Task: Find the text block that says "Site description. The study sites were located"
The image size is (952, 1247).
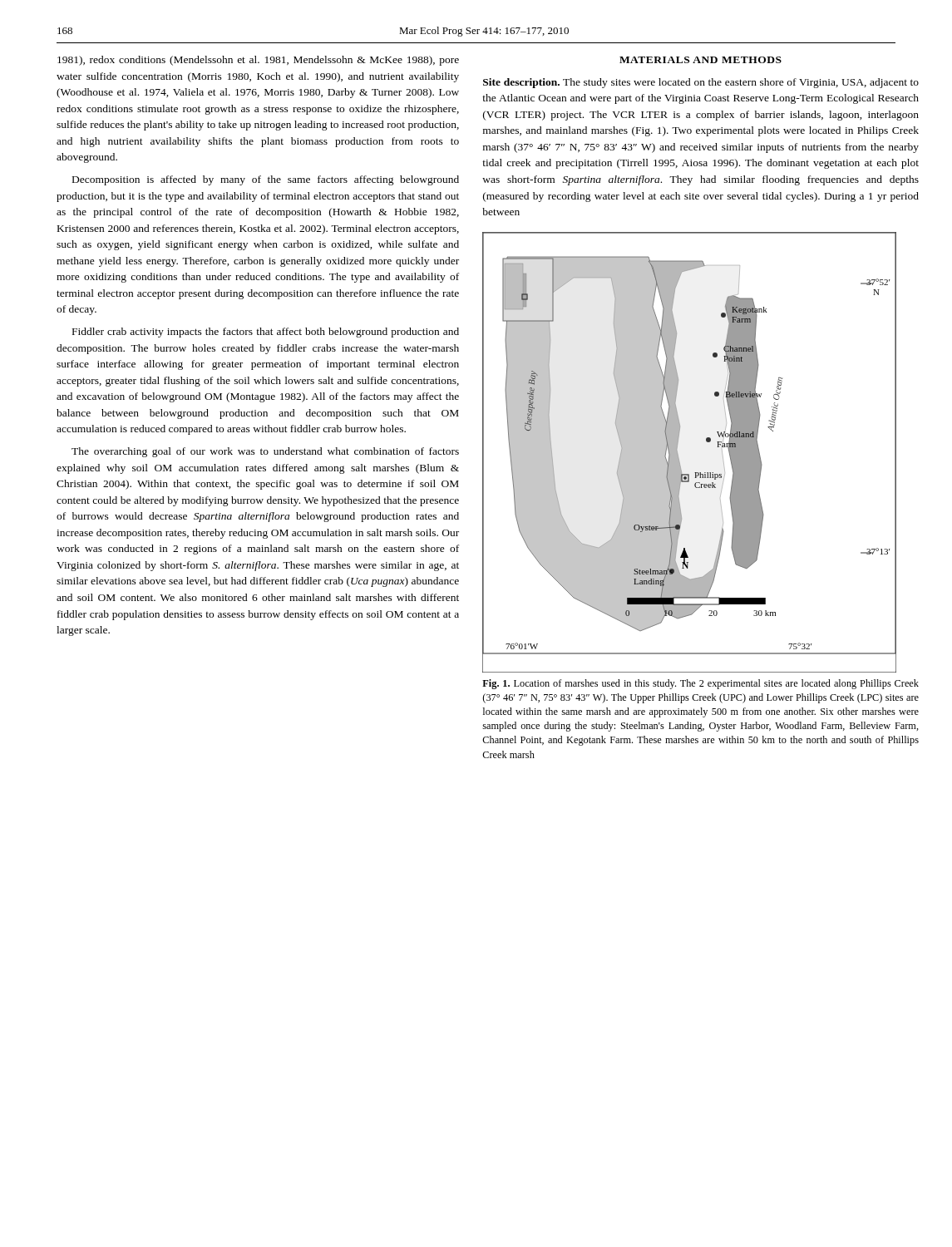Action: [x=701, y=147]
